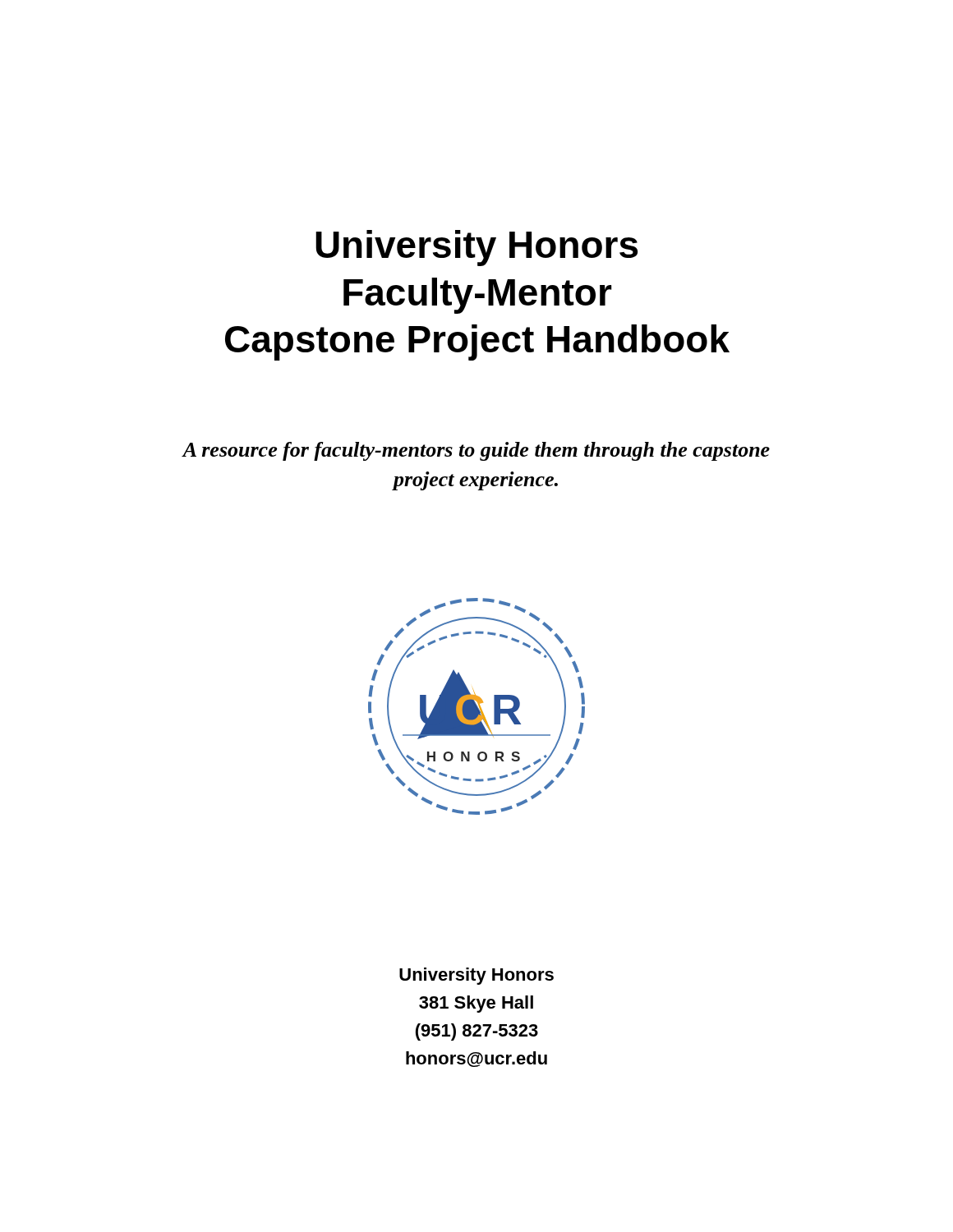Find the text block that says "A resource for faculty-mentors to guide them"
Screen dimensions: 1232x953
tap(476, 465)
